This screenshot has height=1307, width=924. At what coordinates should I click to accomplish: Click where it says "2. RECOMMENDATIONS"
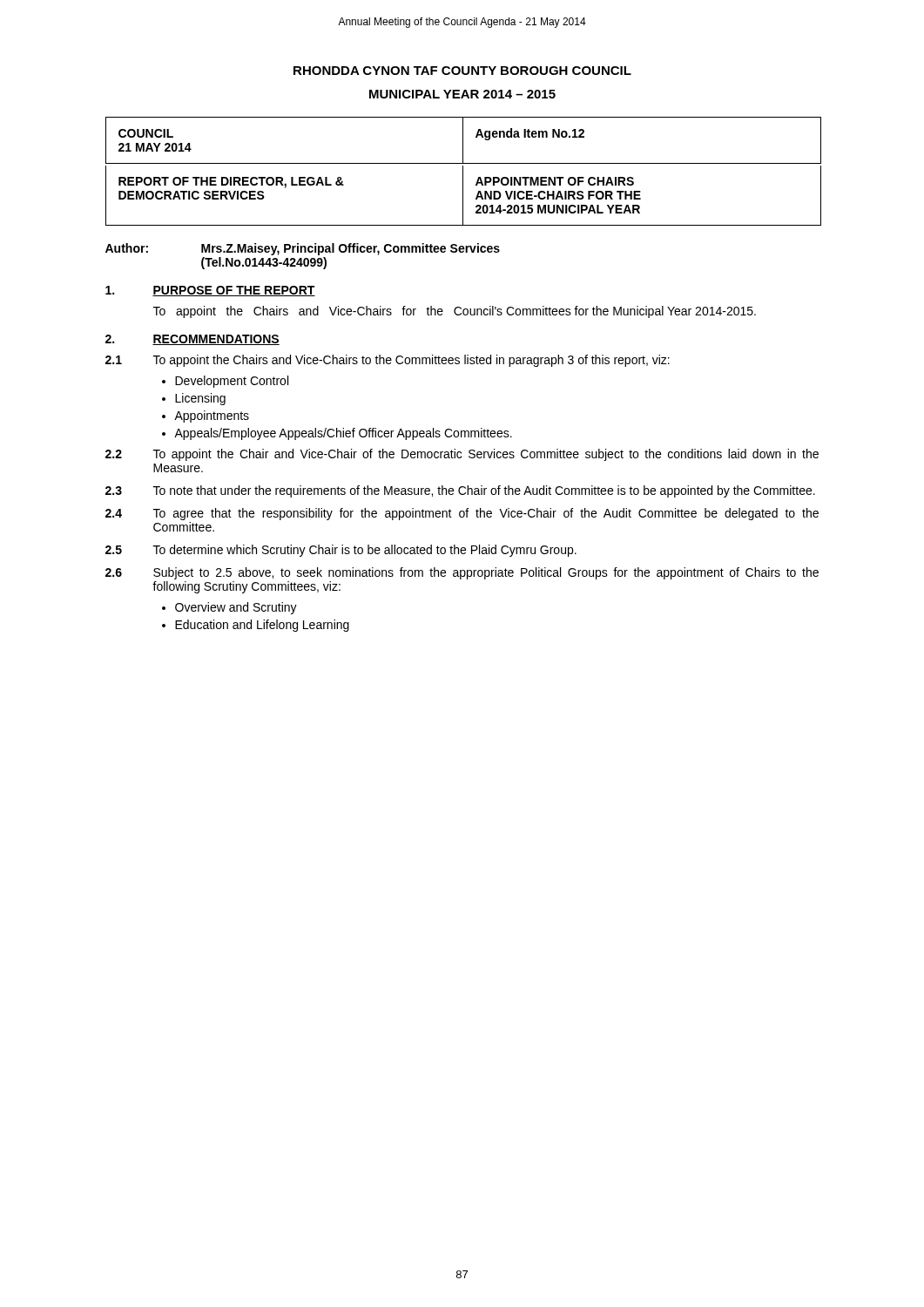192,340
